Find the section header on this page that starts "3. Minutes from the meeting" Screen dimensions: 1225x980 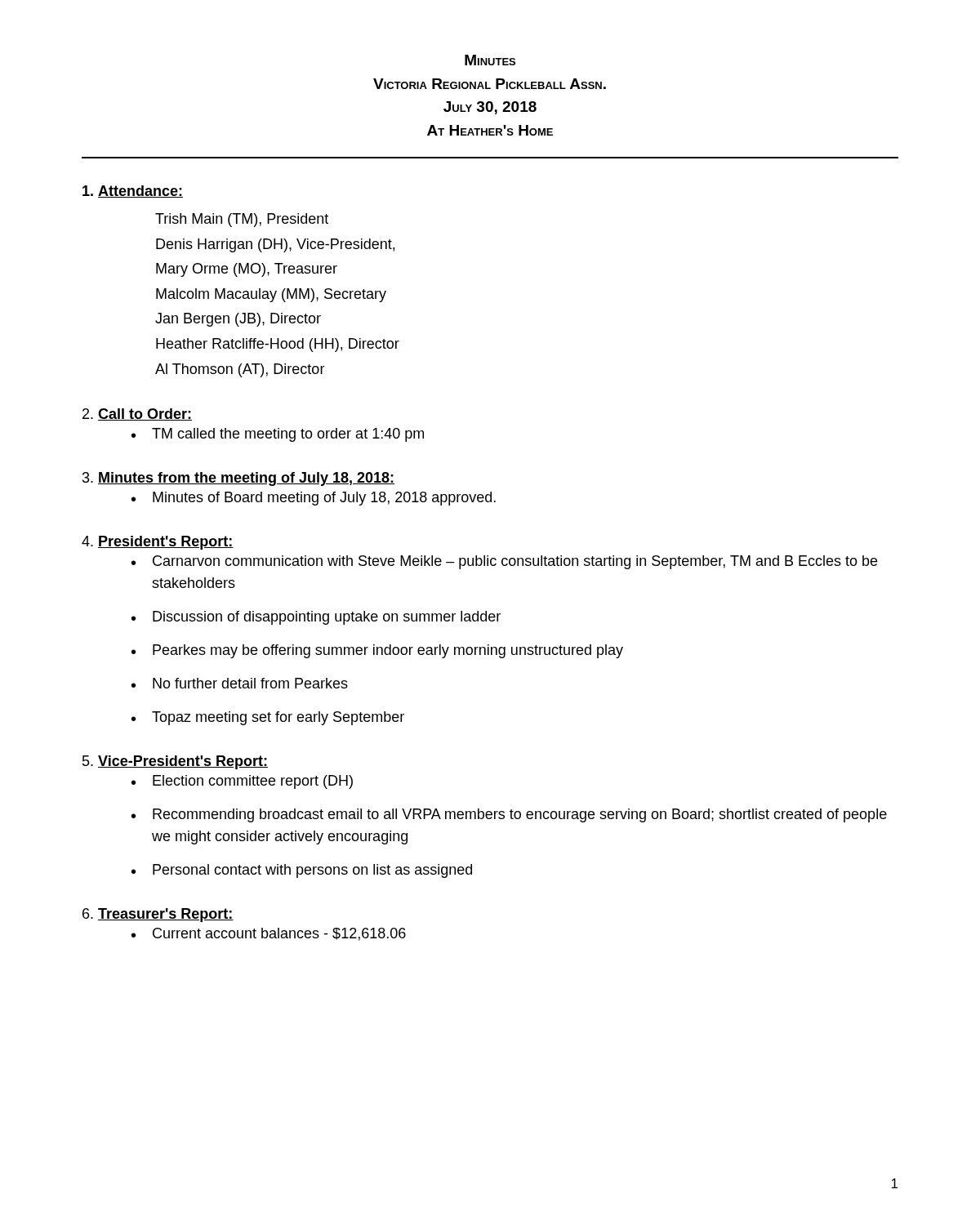point(238,478)
